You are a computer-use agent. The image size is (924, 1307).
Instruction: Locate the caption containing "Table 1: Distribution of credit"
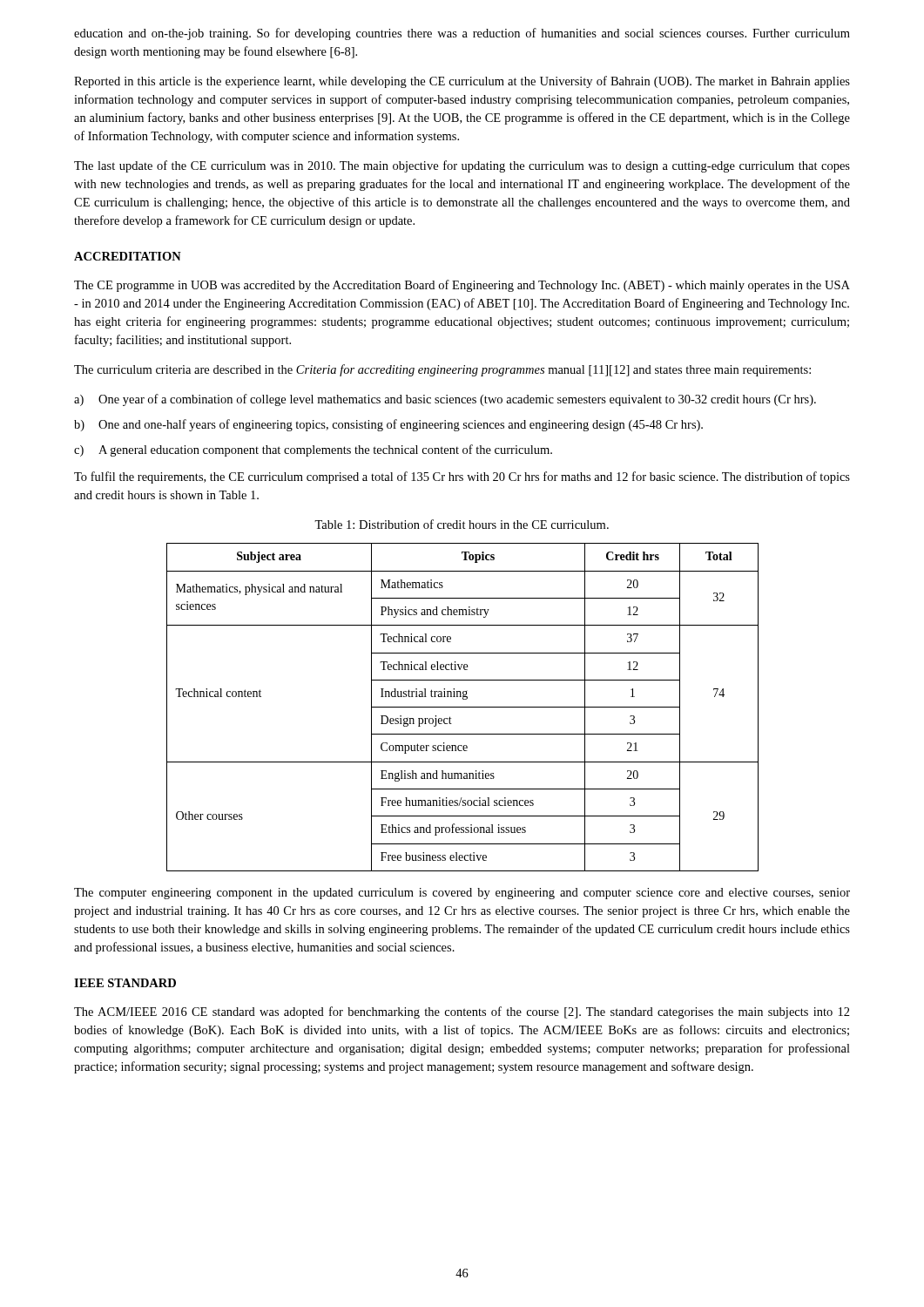pyautogui.click(x=462, y=525)
